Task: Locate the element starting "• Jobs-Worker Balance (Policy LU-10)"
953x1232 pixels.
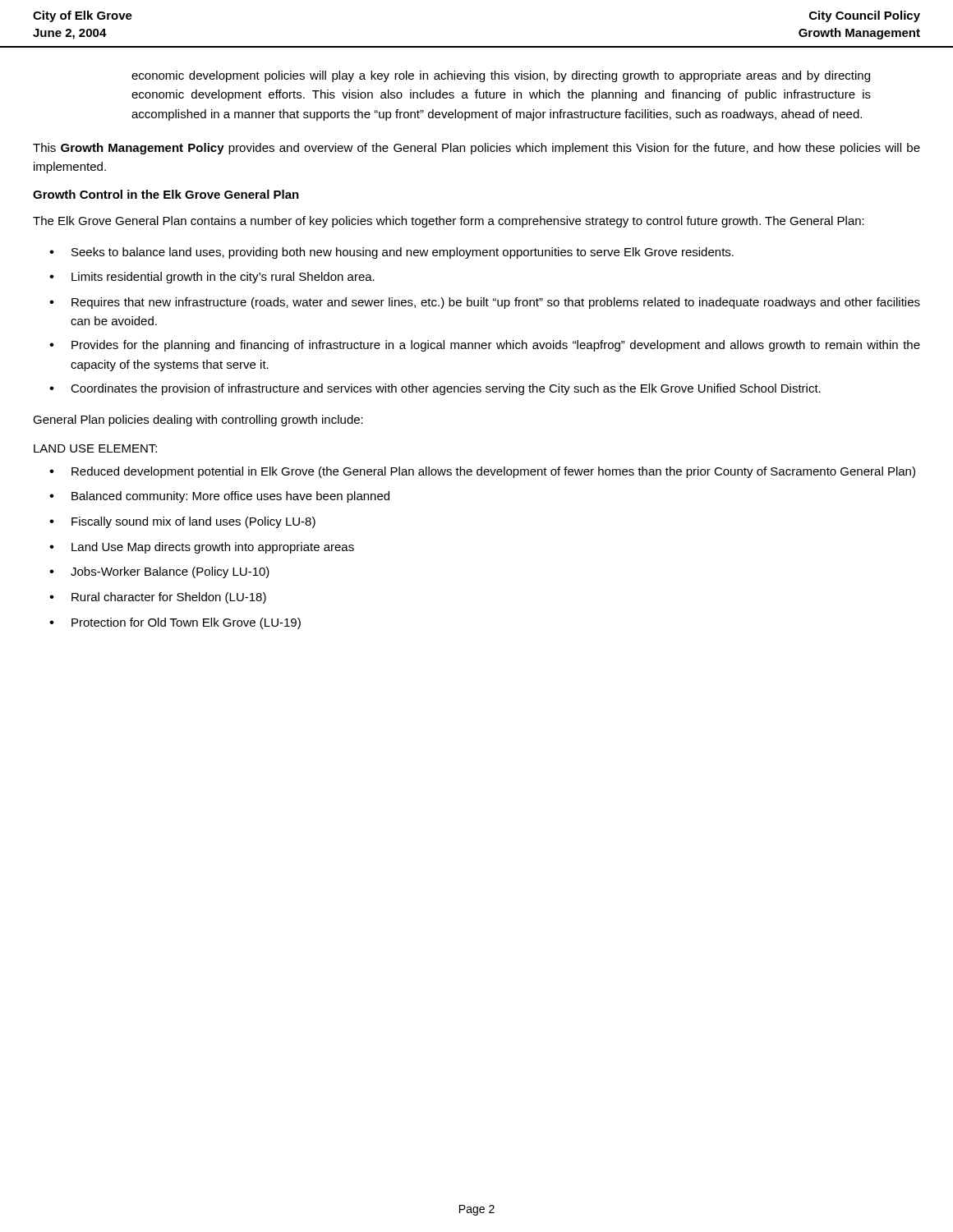Action: coord(159,572)
